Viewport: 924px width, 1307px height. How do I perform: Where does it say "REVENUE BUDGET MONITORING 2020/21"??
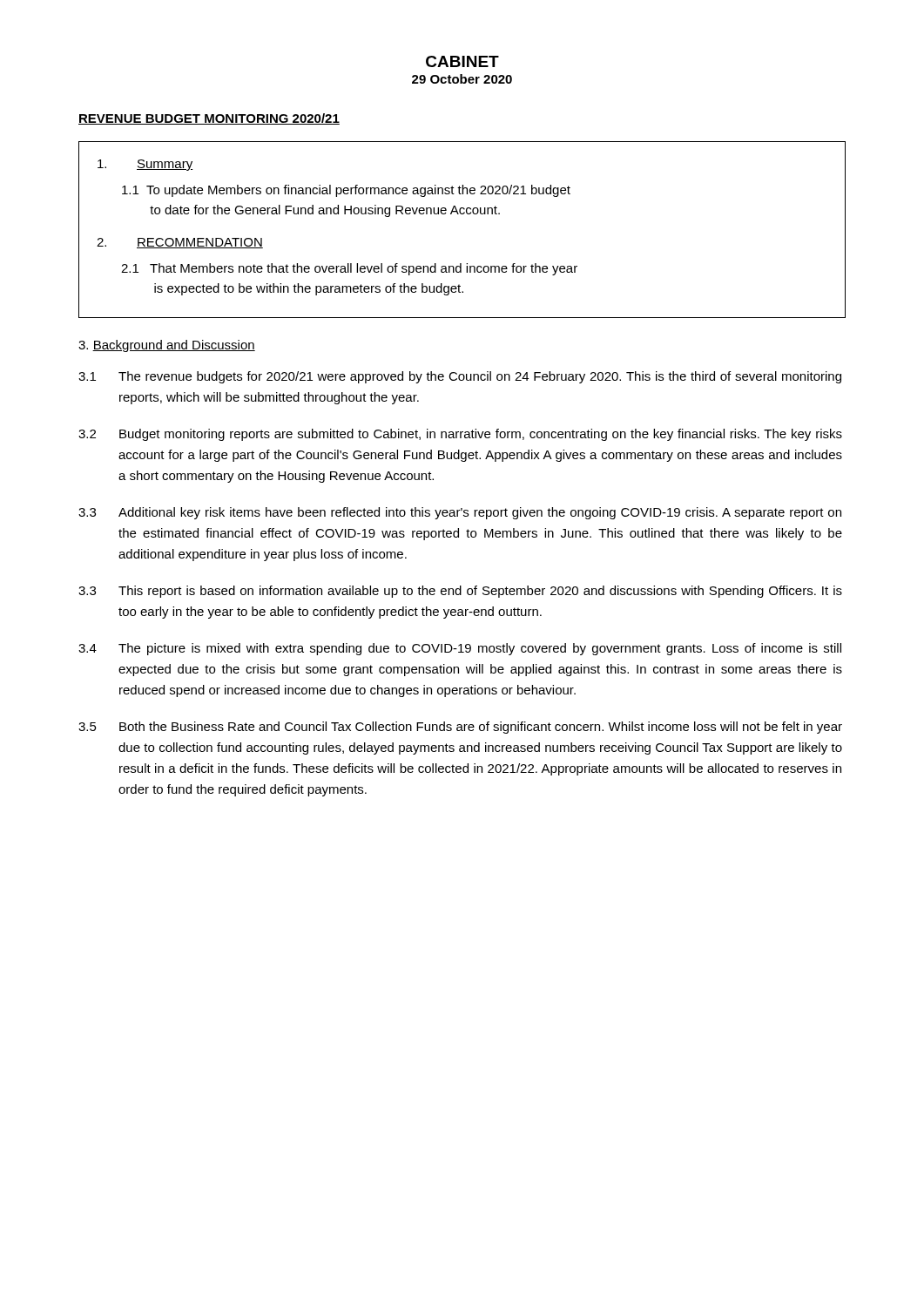[209, 118]
